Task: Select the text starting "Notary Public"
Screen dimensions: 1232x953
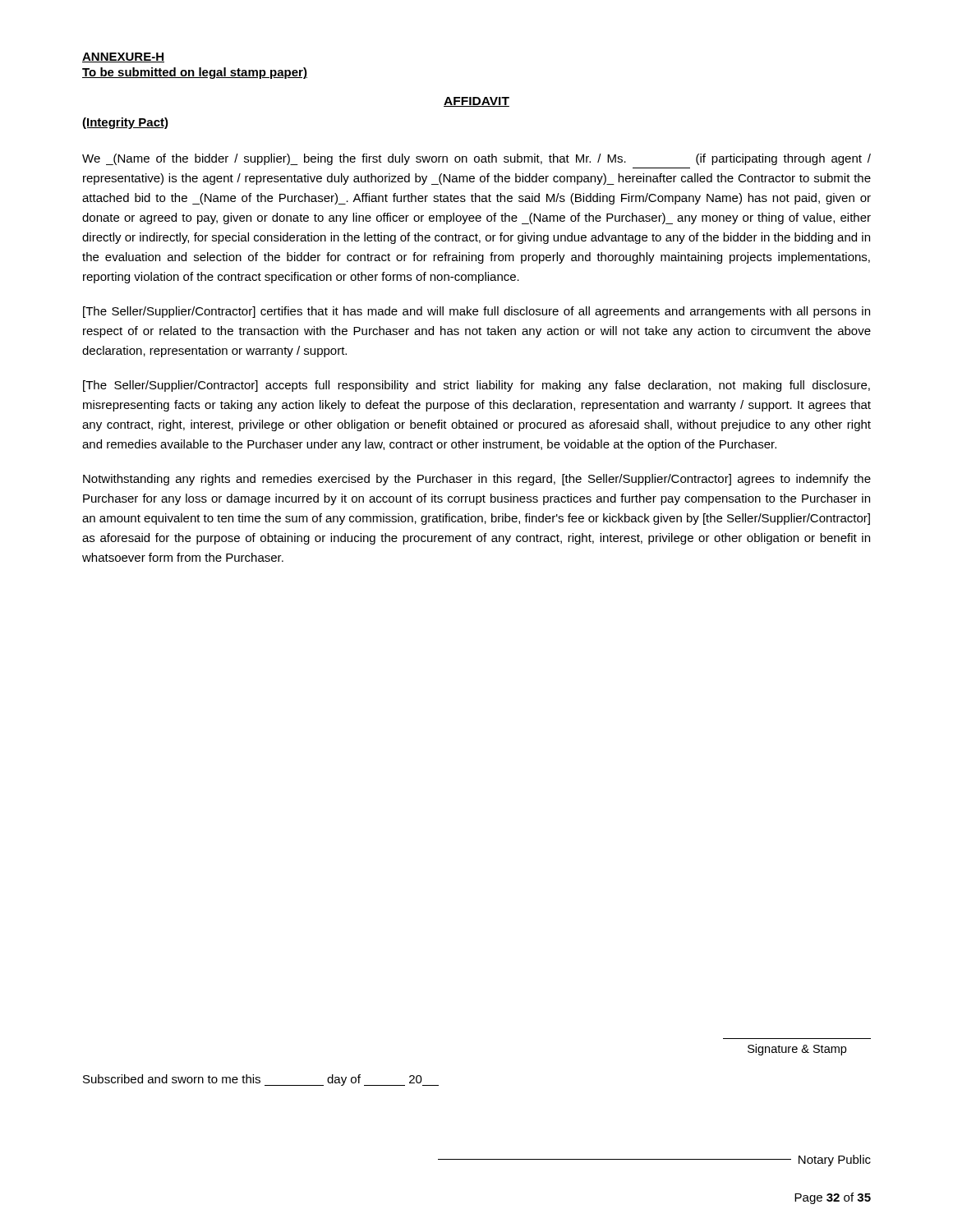Action: (x=654, y=1159)
